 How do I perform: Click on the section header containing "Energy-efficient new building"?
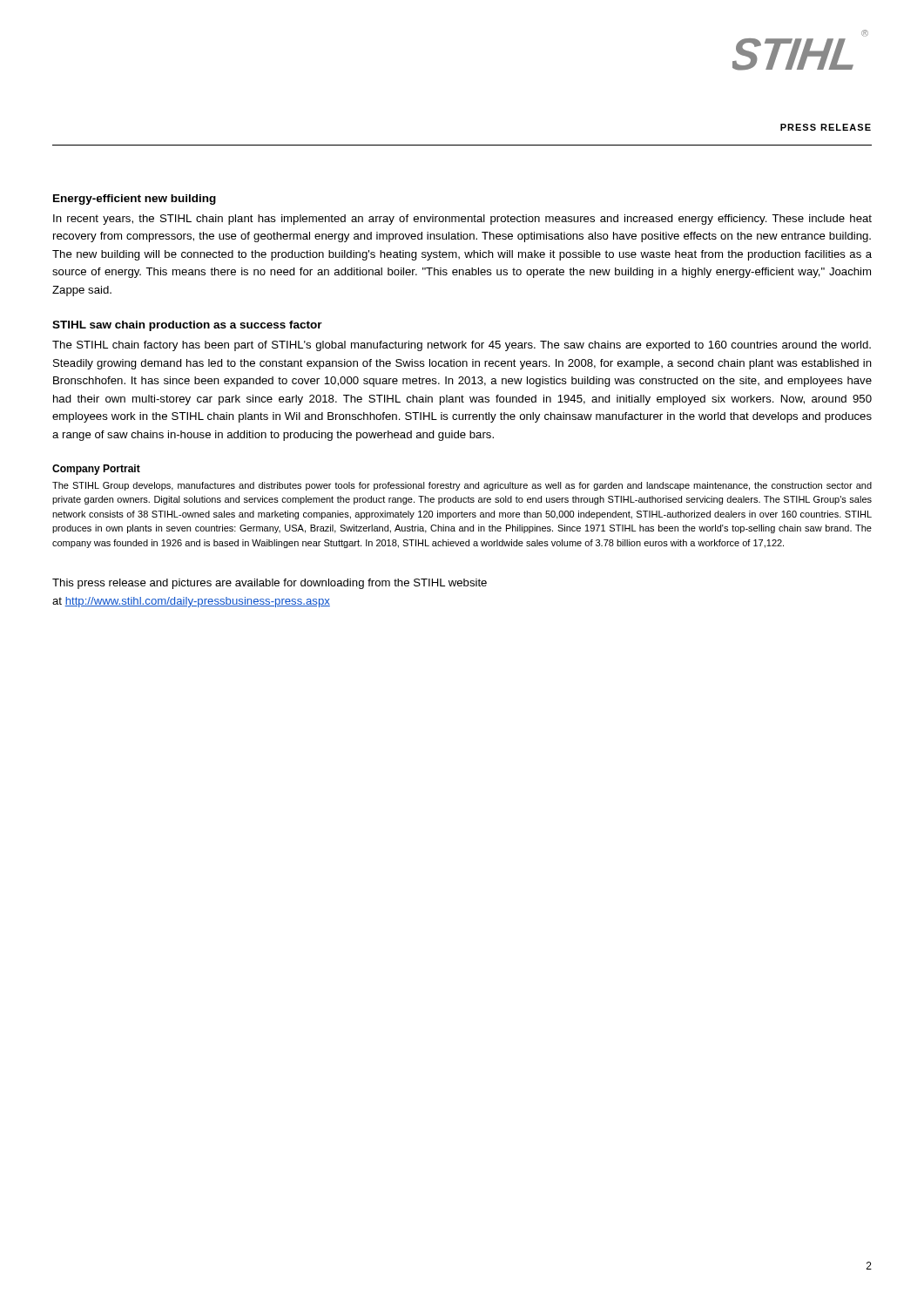point(134,198)
